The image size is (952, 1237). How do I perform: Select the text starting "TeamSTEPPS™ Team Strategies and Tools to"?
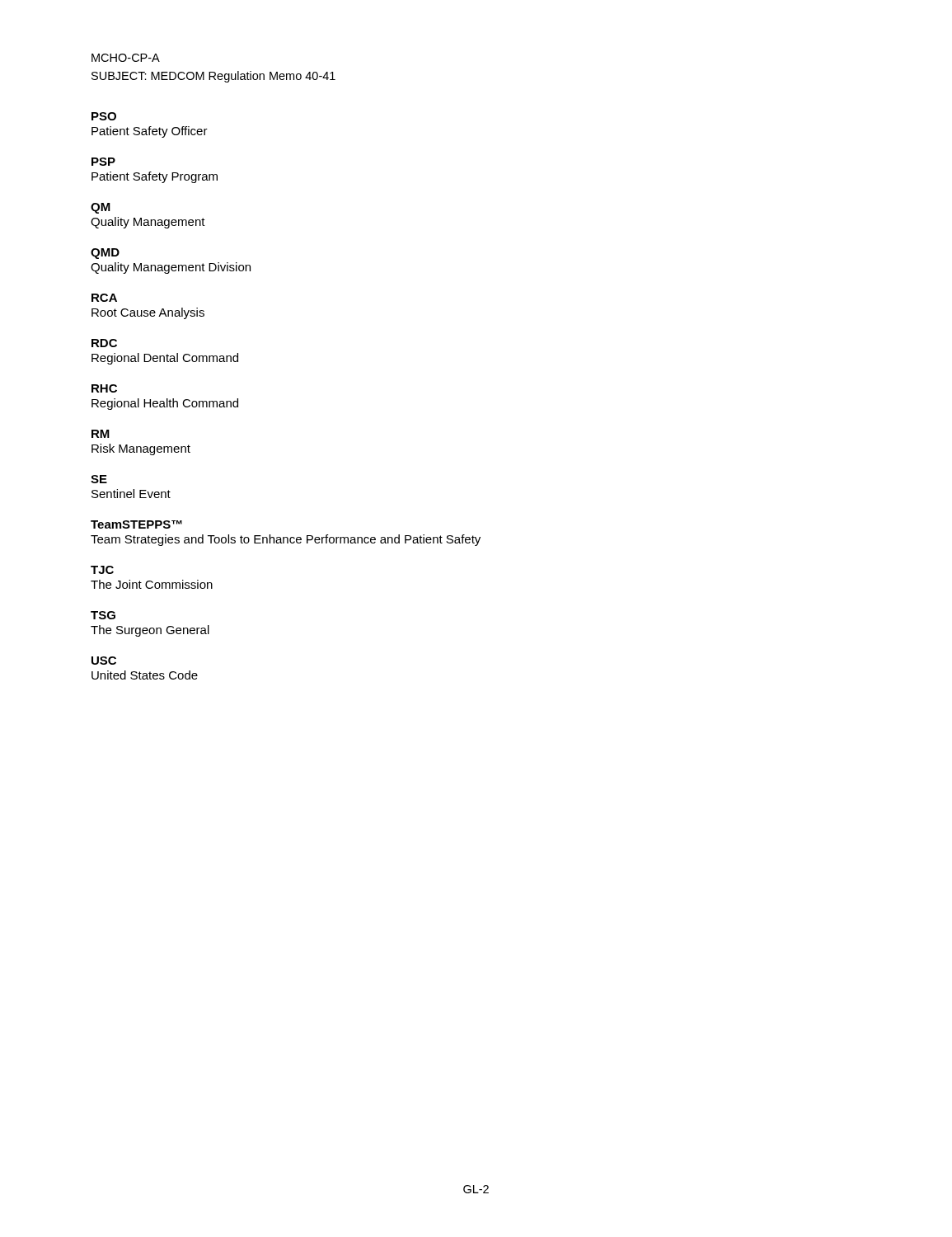click(x=449, y=531)
